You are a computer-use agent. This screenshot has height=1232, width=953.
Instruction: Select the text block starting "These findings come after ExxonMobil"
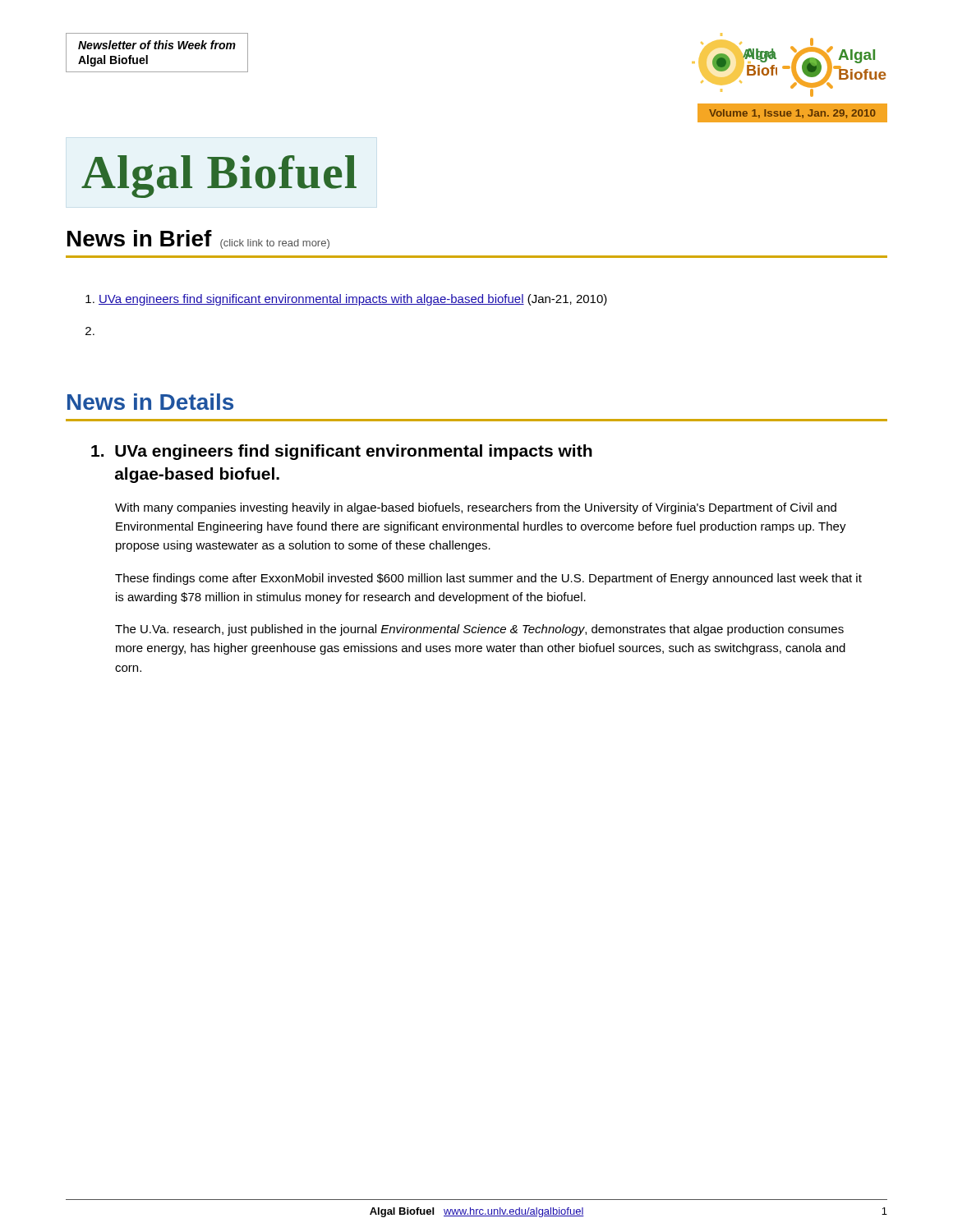(x=488, y=587)
